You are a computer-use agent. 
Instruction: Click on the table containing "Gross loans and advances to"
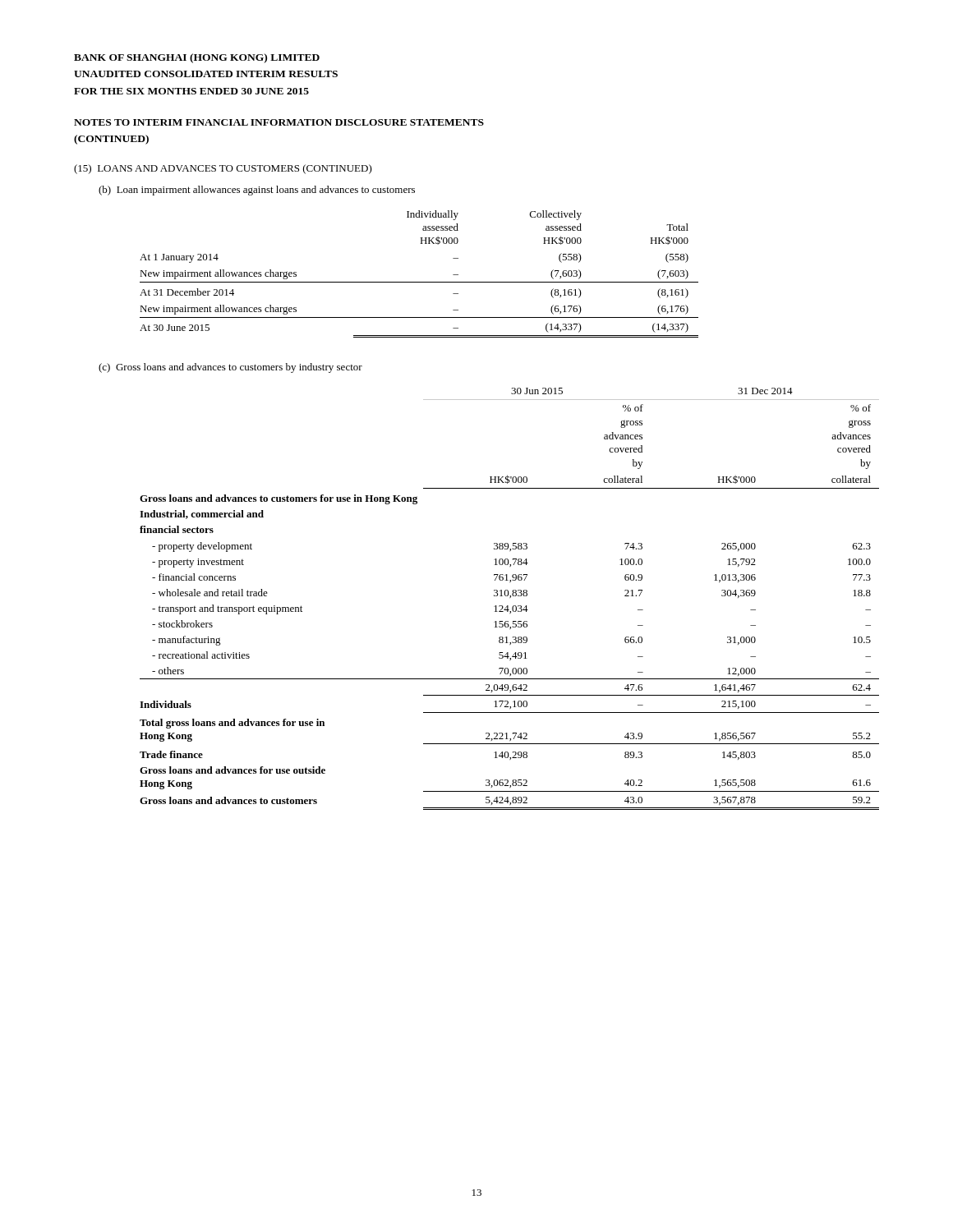[x=501, y=597]
